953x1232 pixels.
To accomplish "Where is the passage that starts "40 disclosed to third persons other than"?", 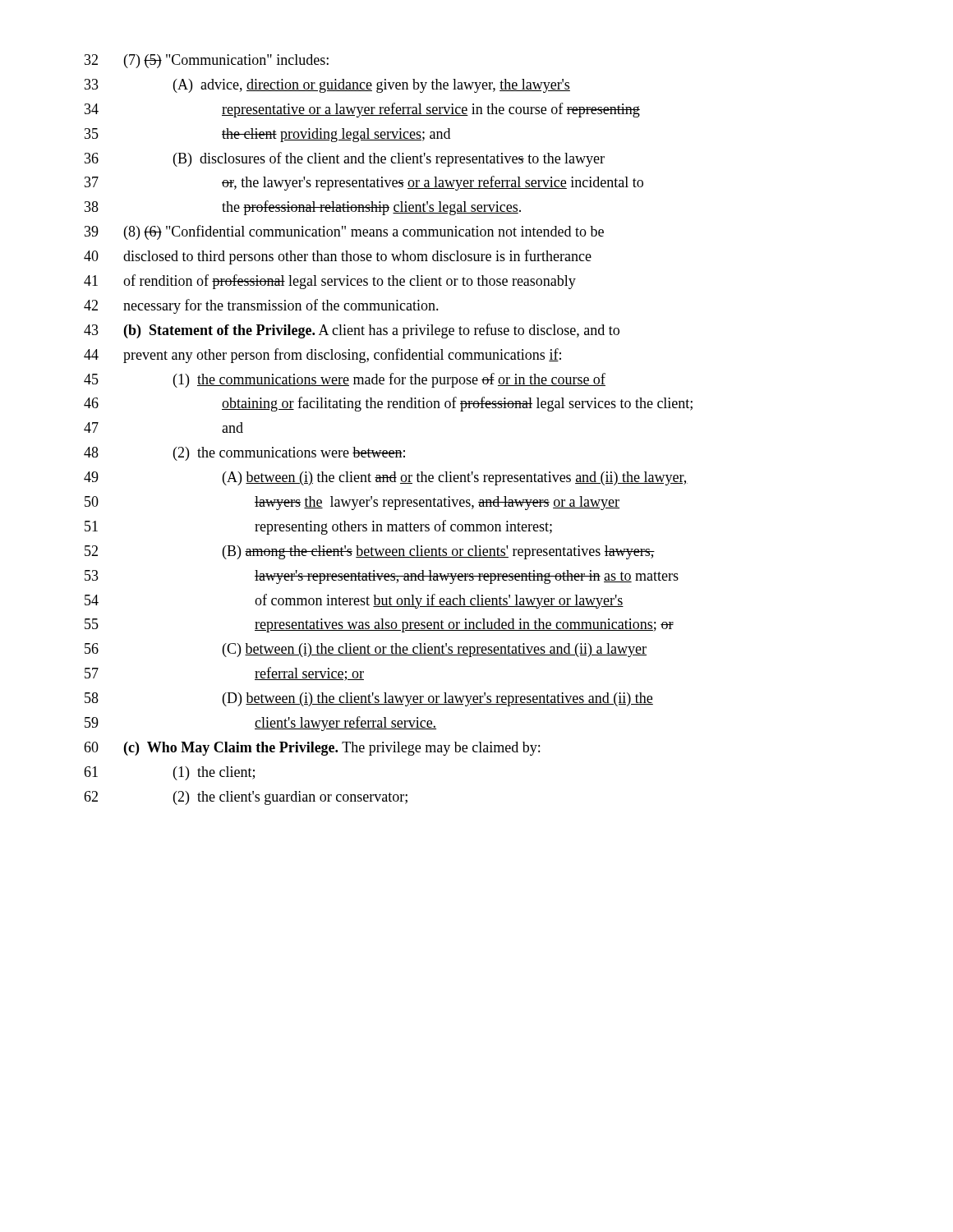I will point(468,257).
